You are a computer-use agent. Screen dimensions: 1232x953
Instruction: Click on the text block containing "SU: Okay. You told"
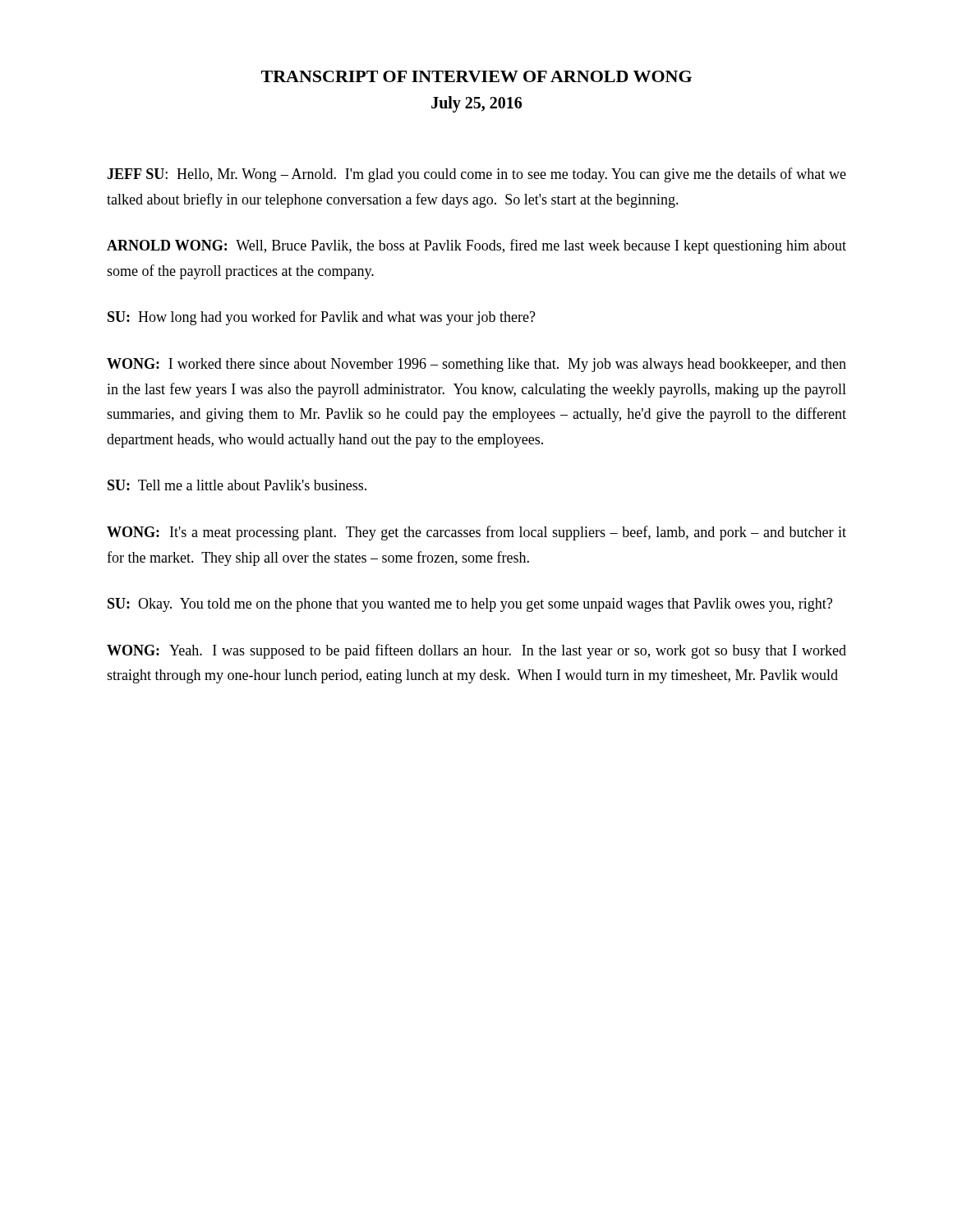(470, 604)
